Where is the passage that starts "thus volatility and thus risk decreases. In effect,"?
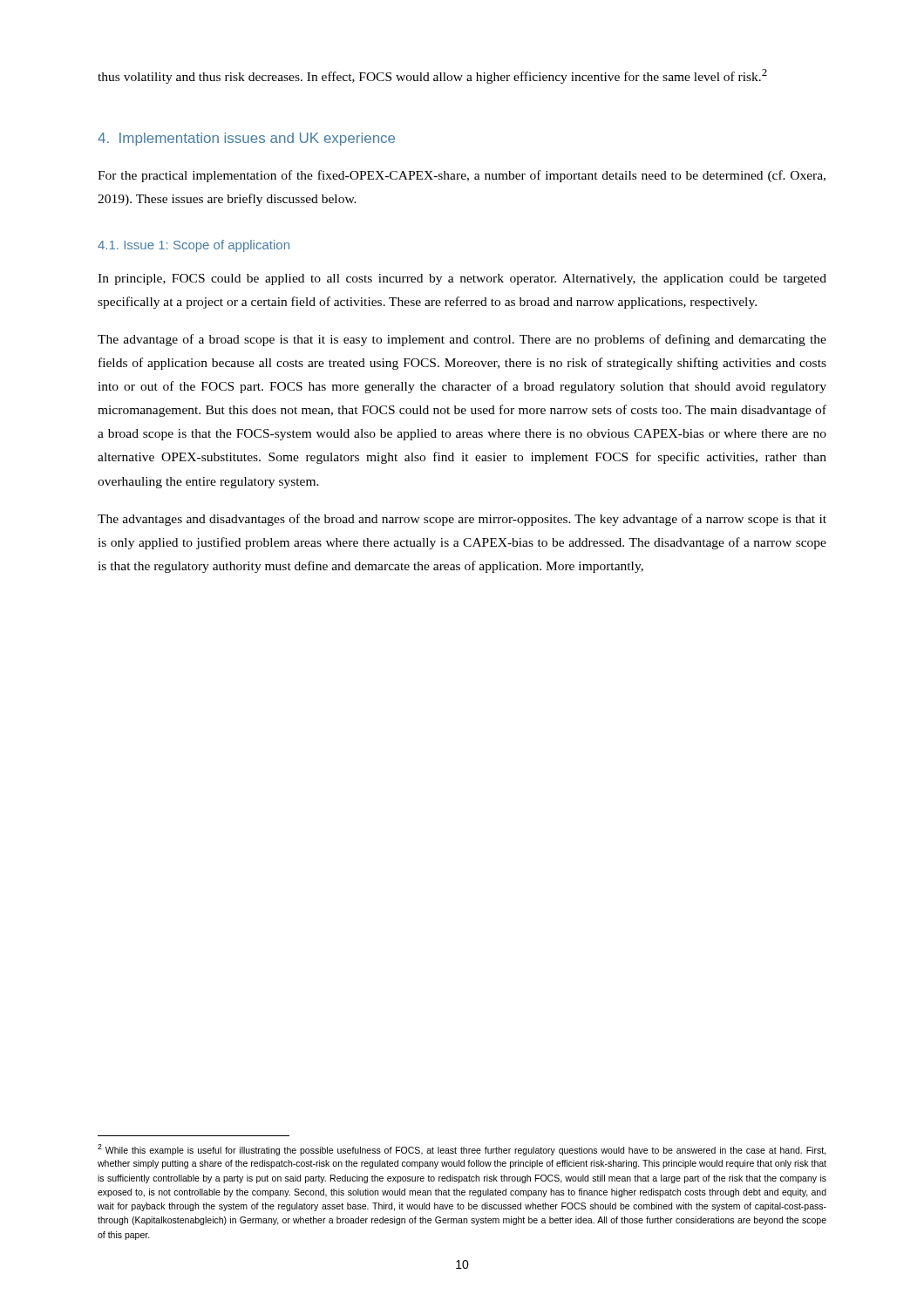The image size is (924, 1308). coord(432,75)
